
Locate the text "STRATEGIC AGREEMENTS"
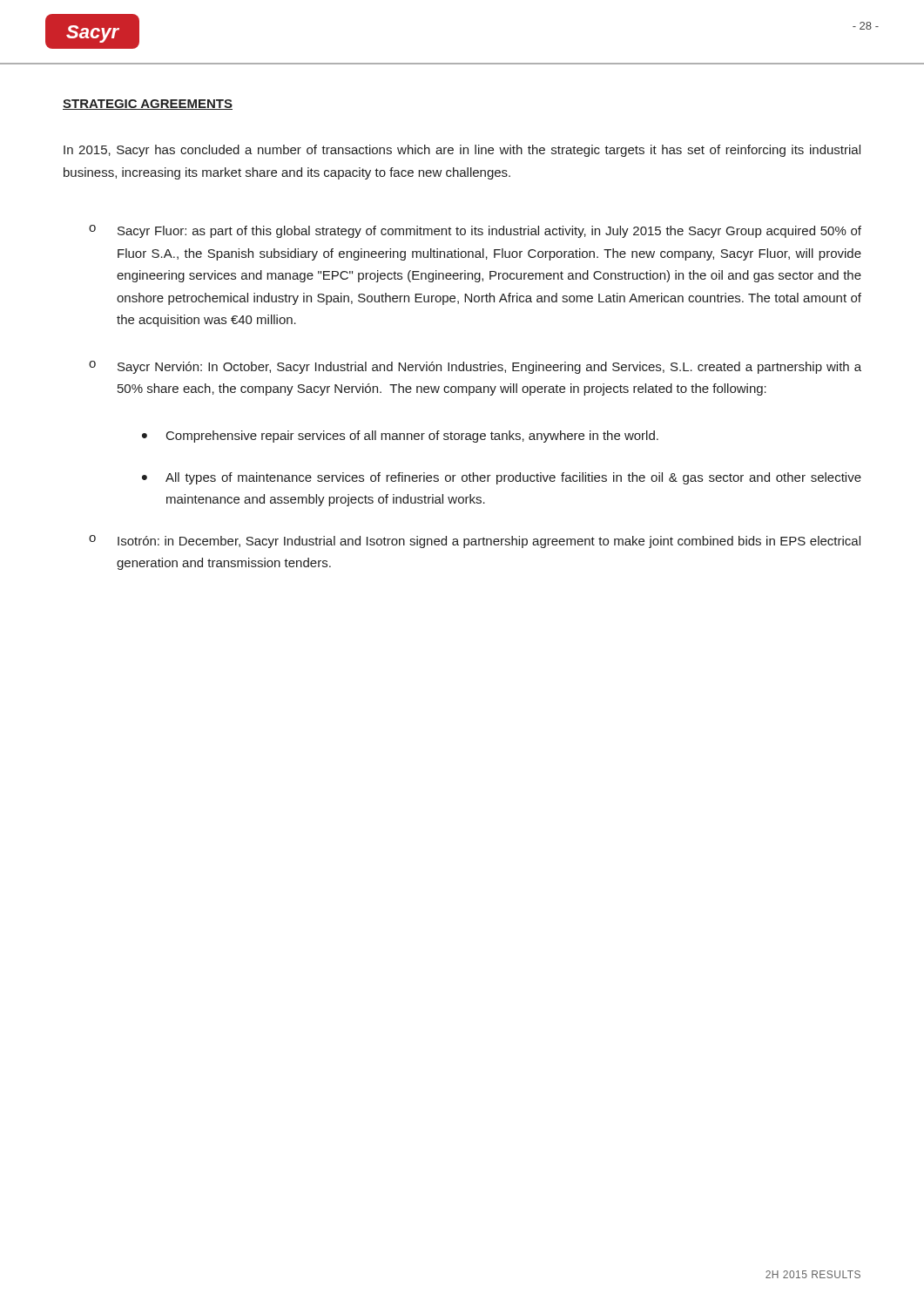tap(148, 103)
